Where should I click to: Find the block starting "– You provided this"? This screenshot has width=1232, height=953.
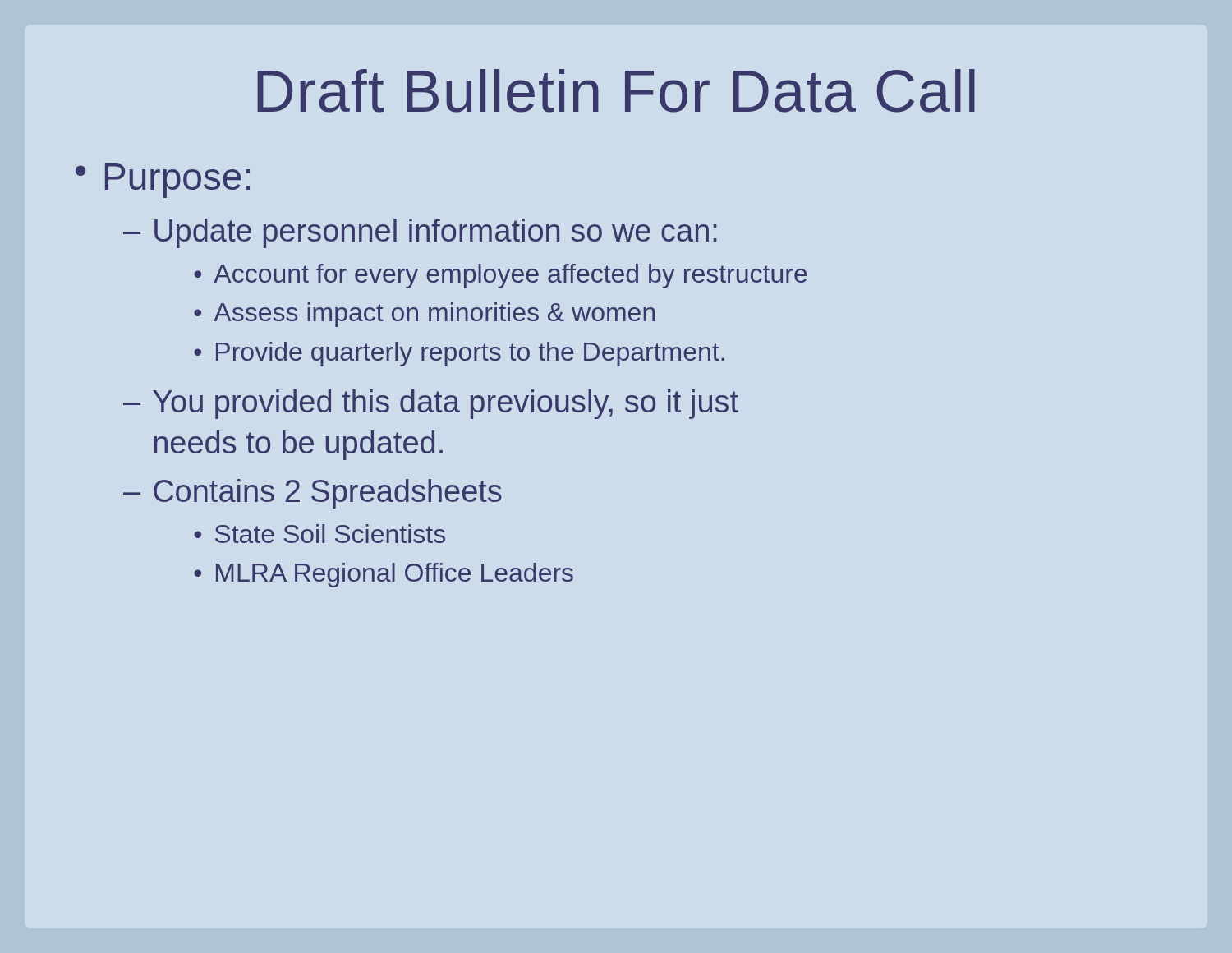point(431,423)
